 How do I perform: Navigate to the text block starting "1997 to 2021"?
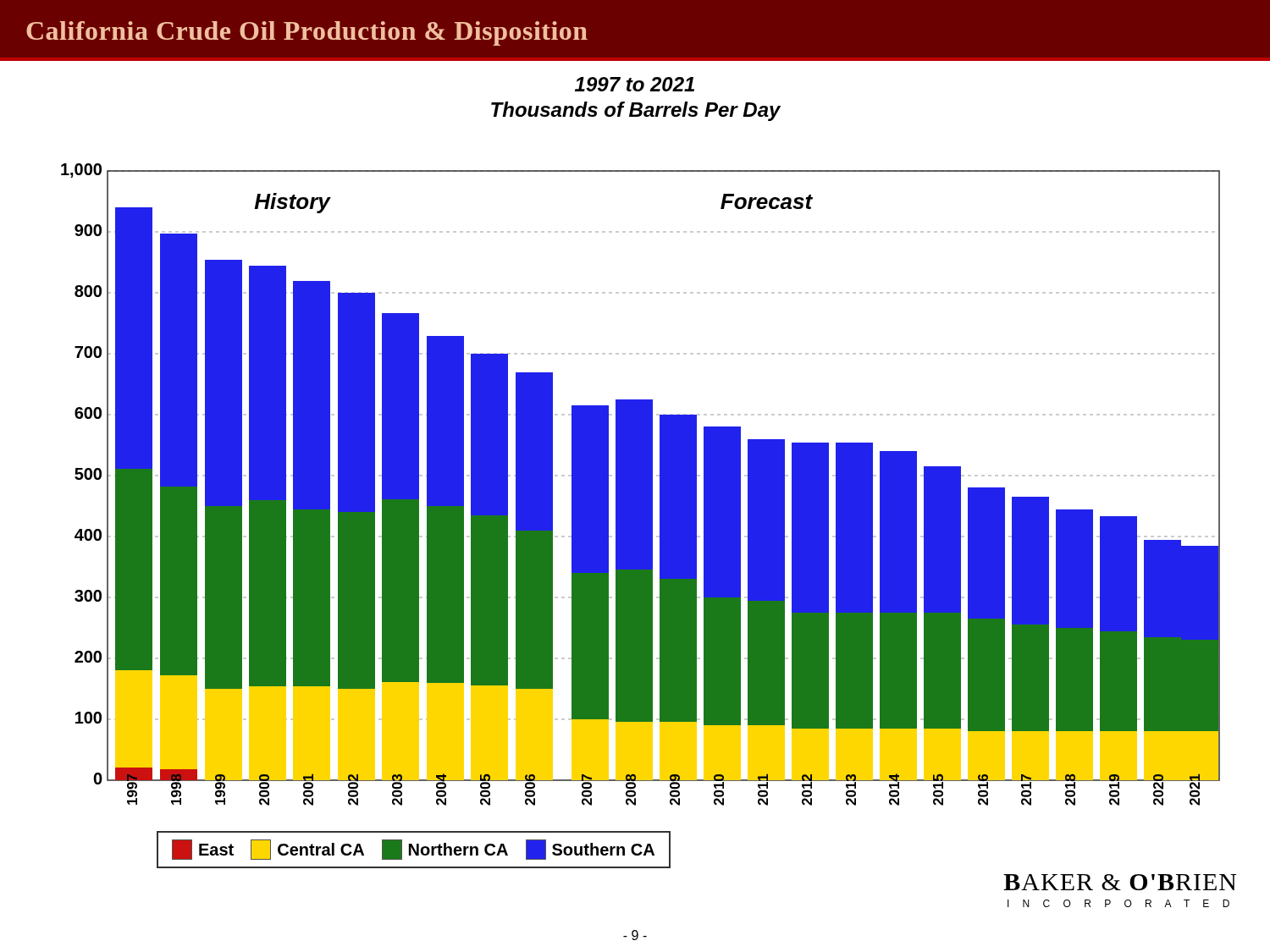635,84
